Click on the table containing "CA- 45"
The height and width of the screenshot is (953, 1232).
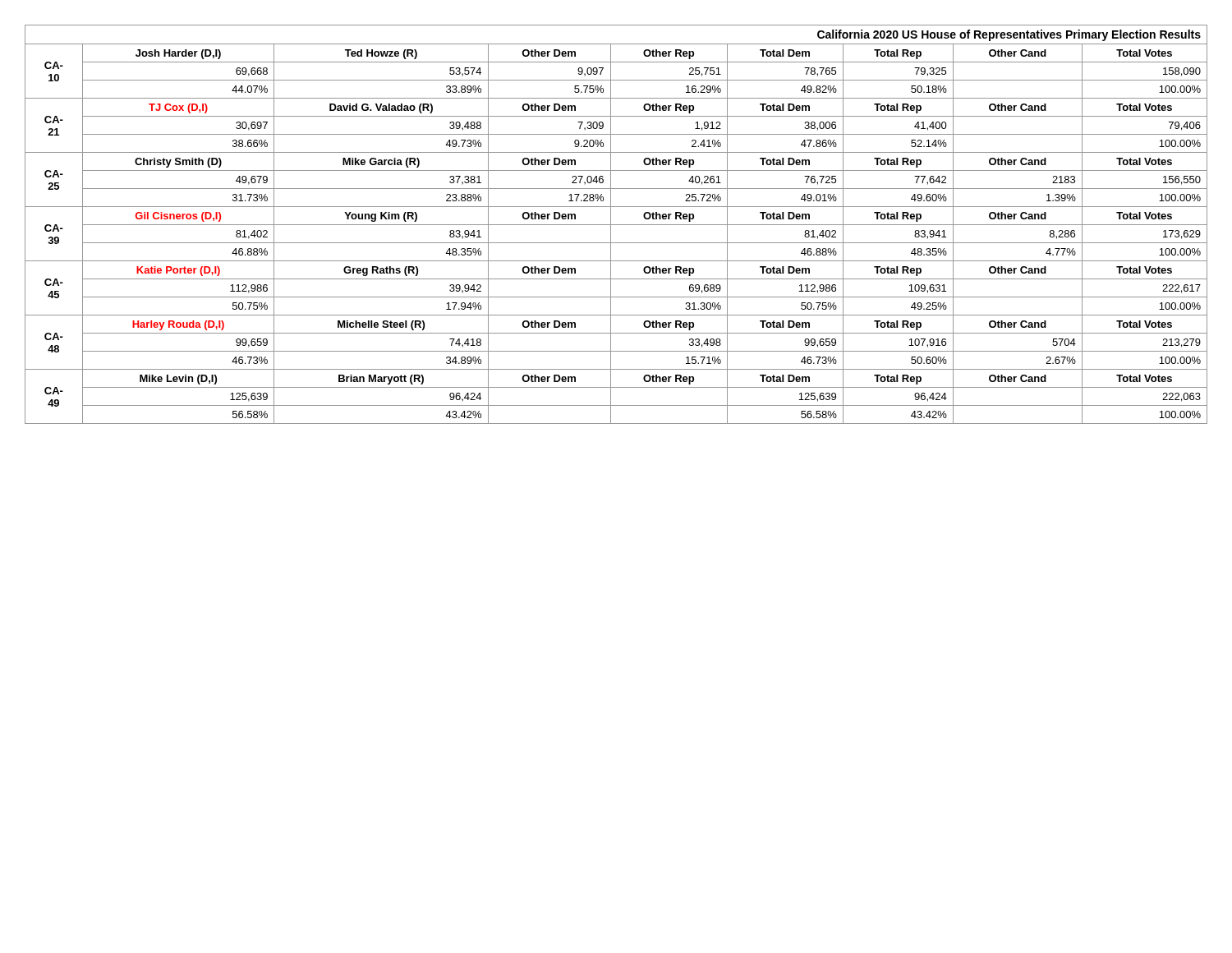click(x=616, y=224)
